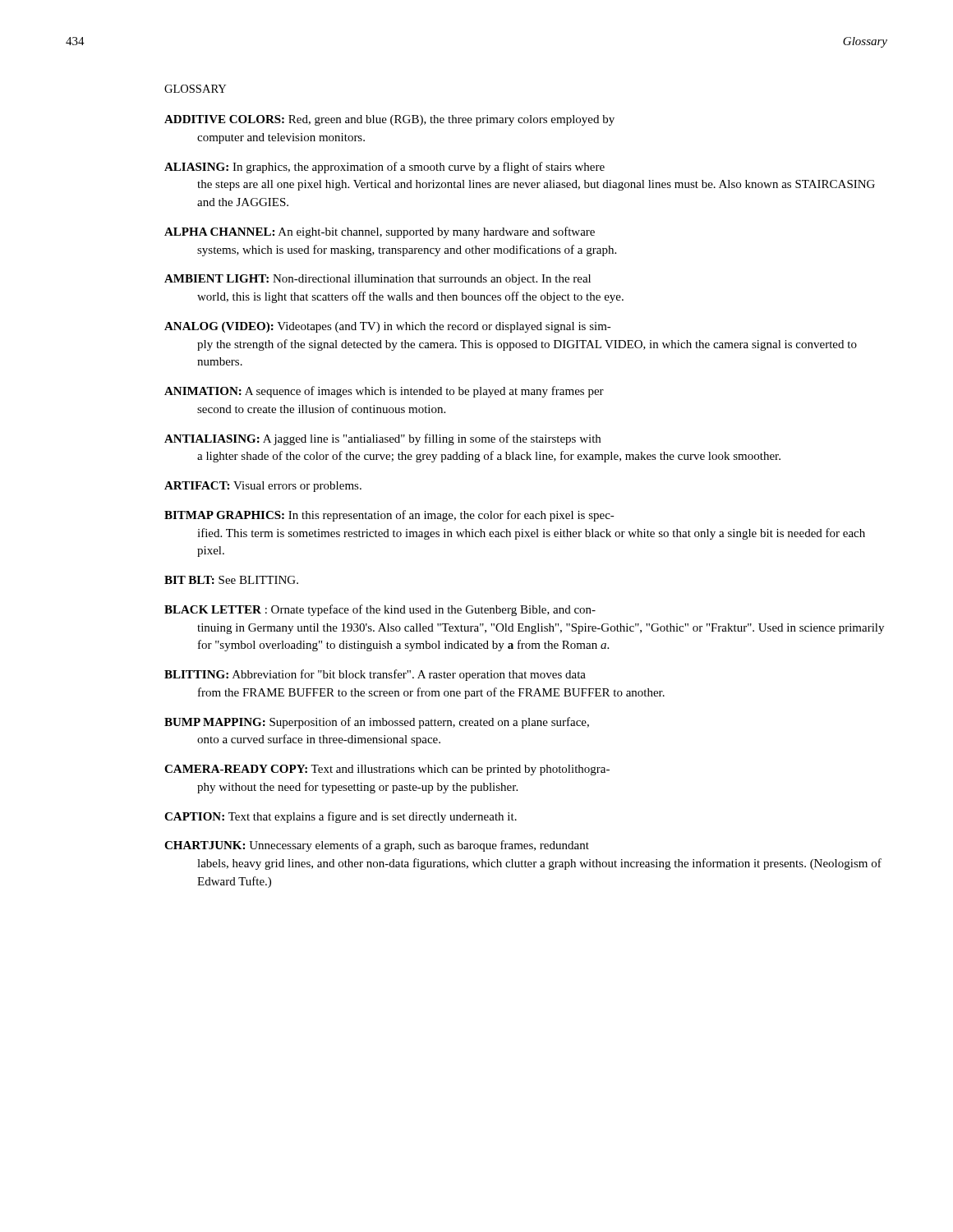Select the list item that reads "BUMP MAPPING: Superposition of an imbossed pattern, created"
953x1232 pixels.
tap(526, 731)
